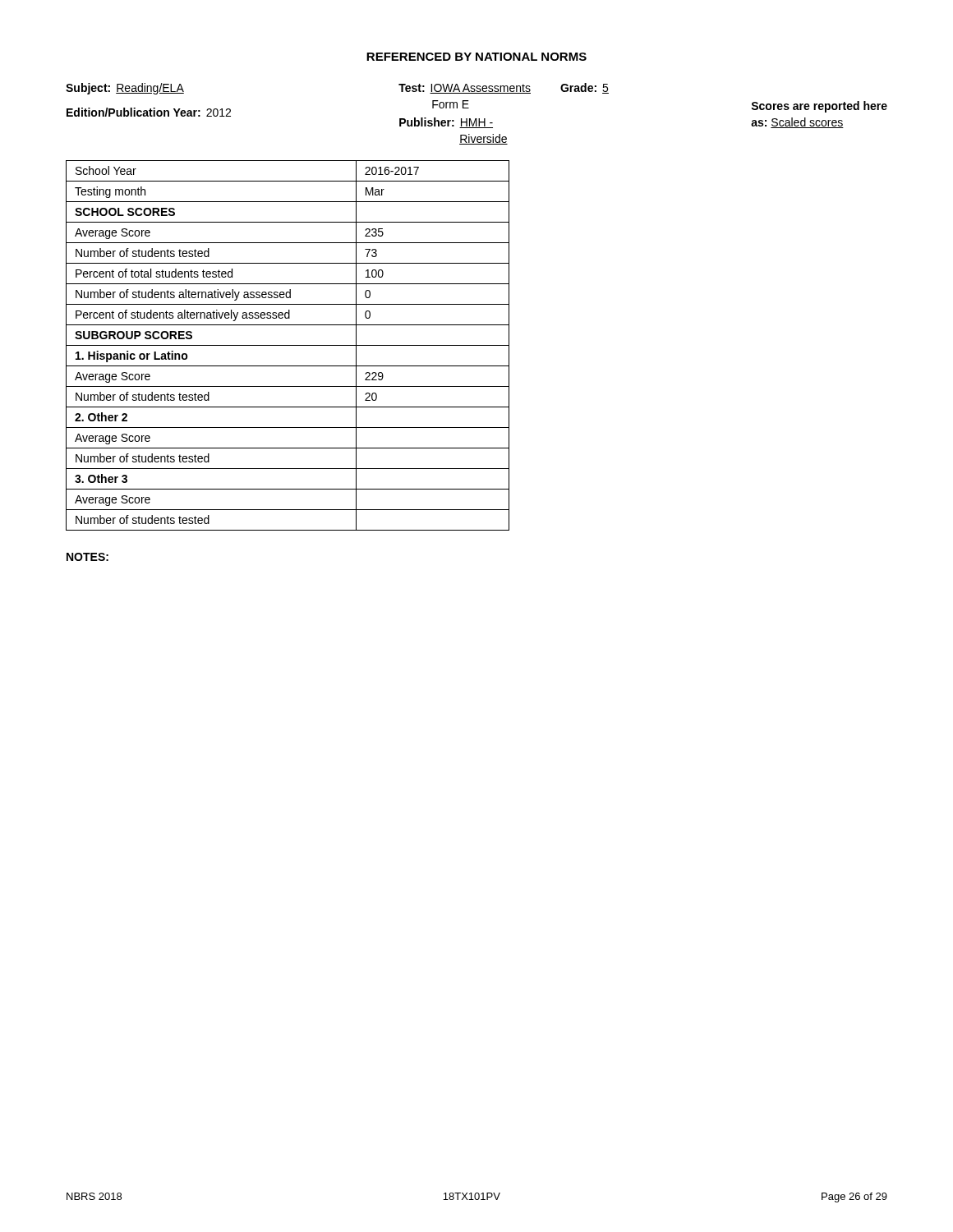Find the text block starting "Scores are reported here"

coord(819,106)
